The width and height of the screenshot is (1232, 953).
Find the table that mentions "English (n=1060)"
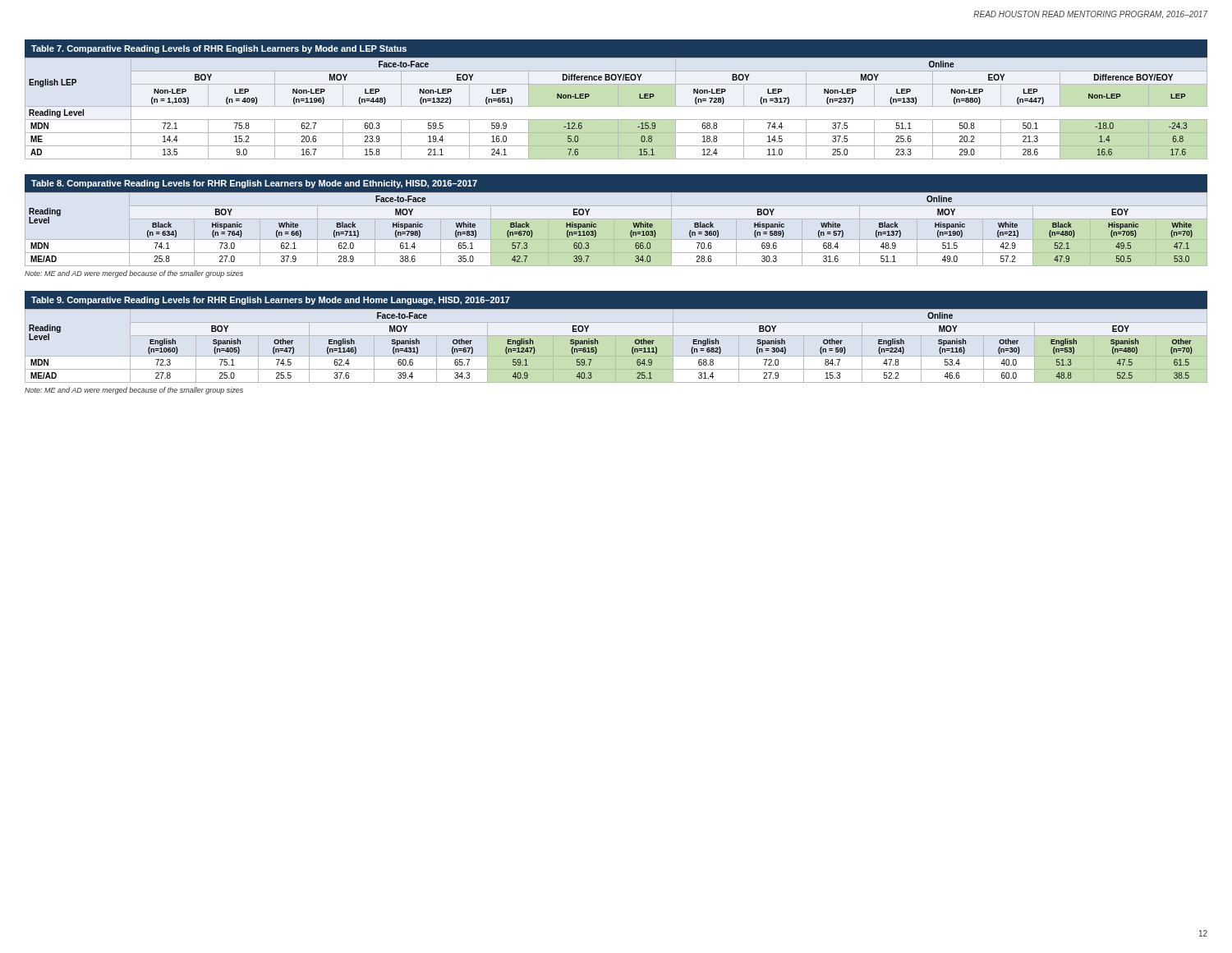(x=616, y=337)
